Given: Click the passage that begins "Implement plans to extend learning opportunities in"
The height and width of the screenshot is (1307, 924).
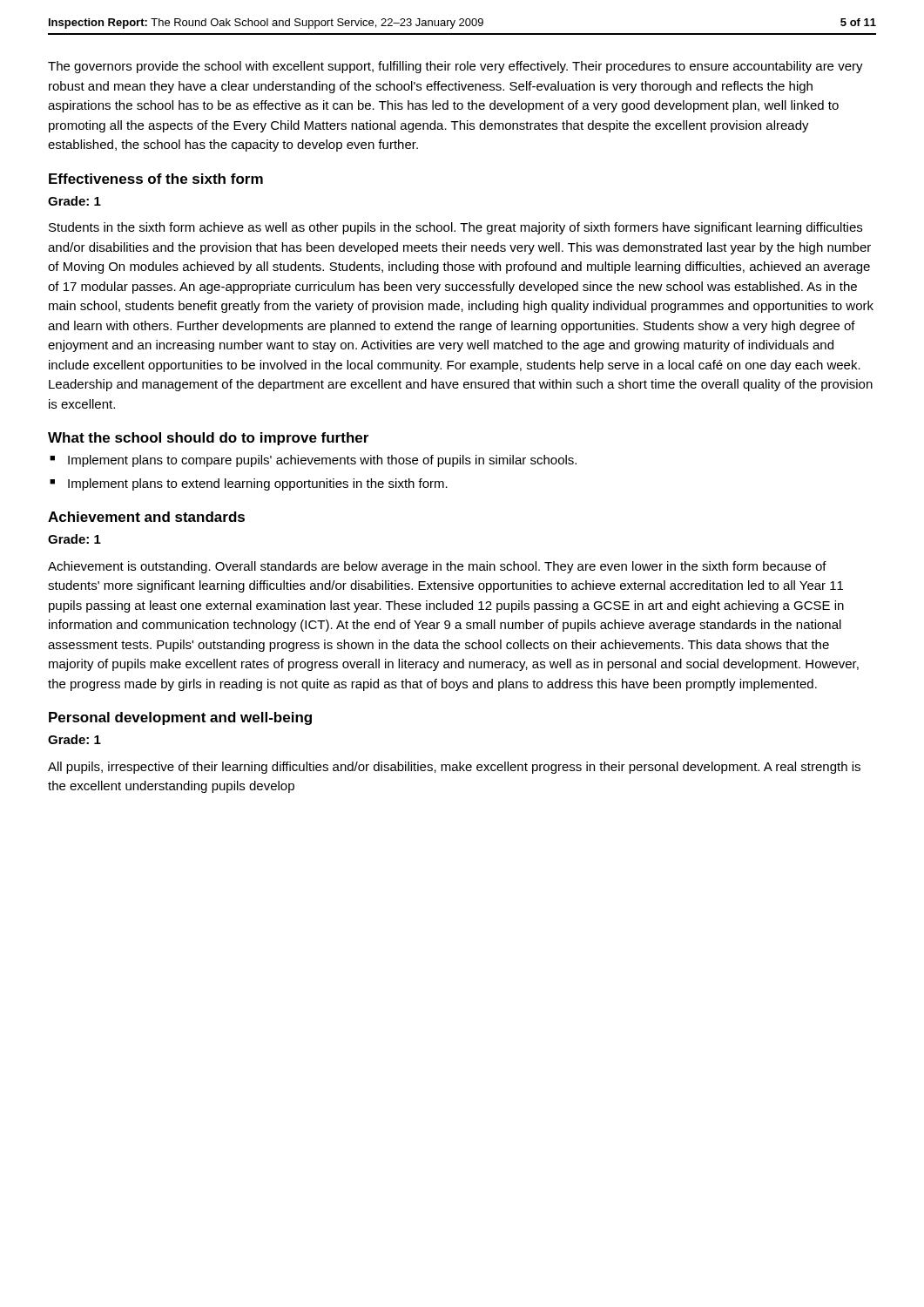Looking at the screenshot, I should [x=258, y=483].
